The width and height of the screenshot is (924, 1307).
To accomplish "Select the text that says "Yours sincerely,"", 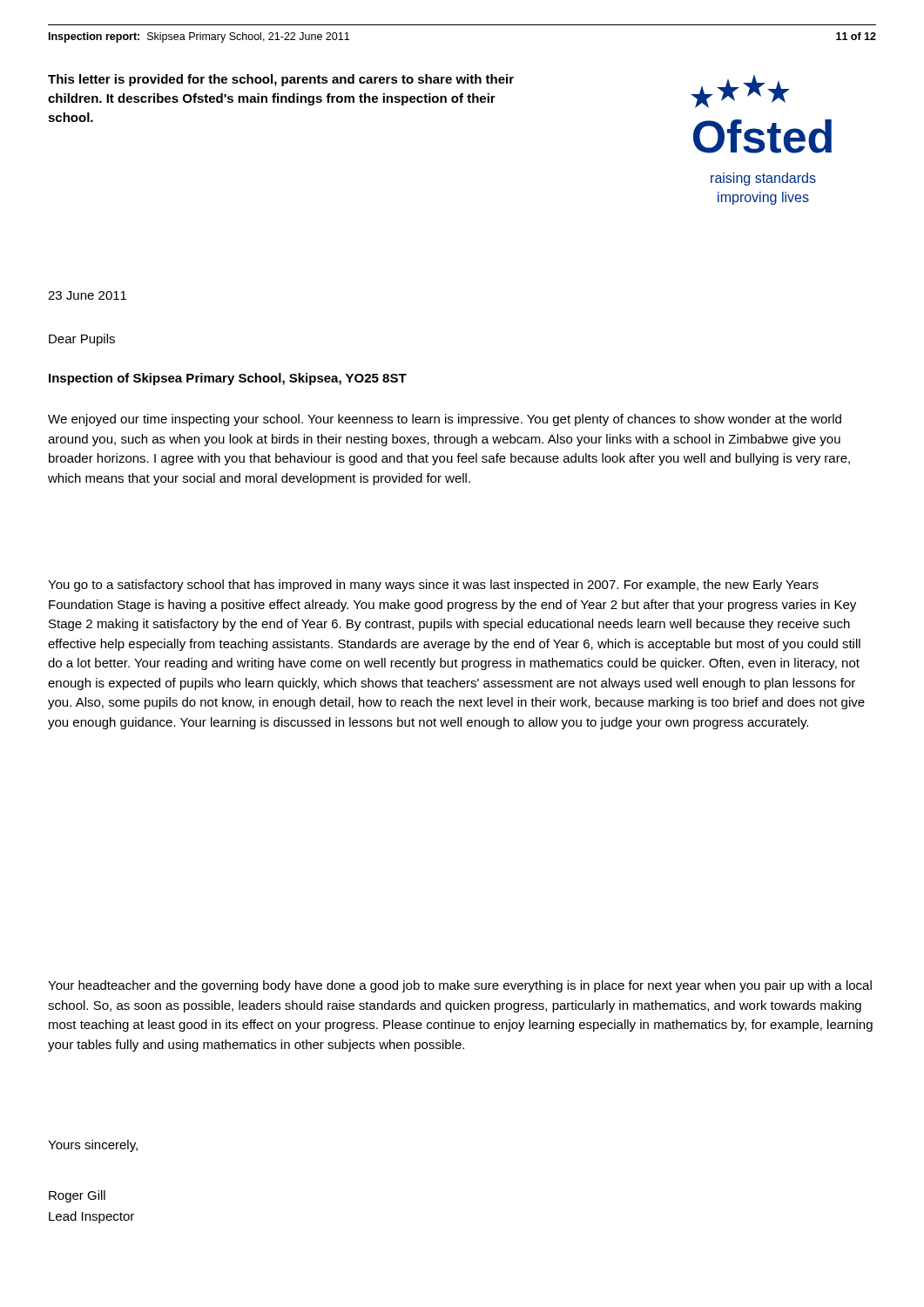I will pyautogui.click(x=93, y=1144).
